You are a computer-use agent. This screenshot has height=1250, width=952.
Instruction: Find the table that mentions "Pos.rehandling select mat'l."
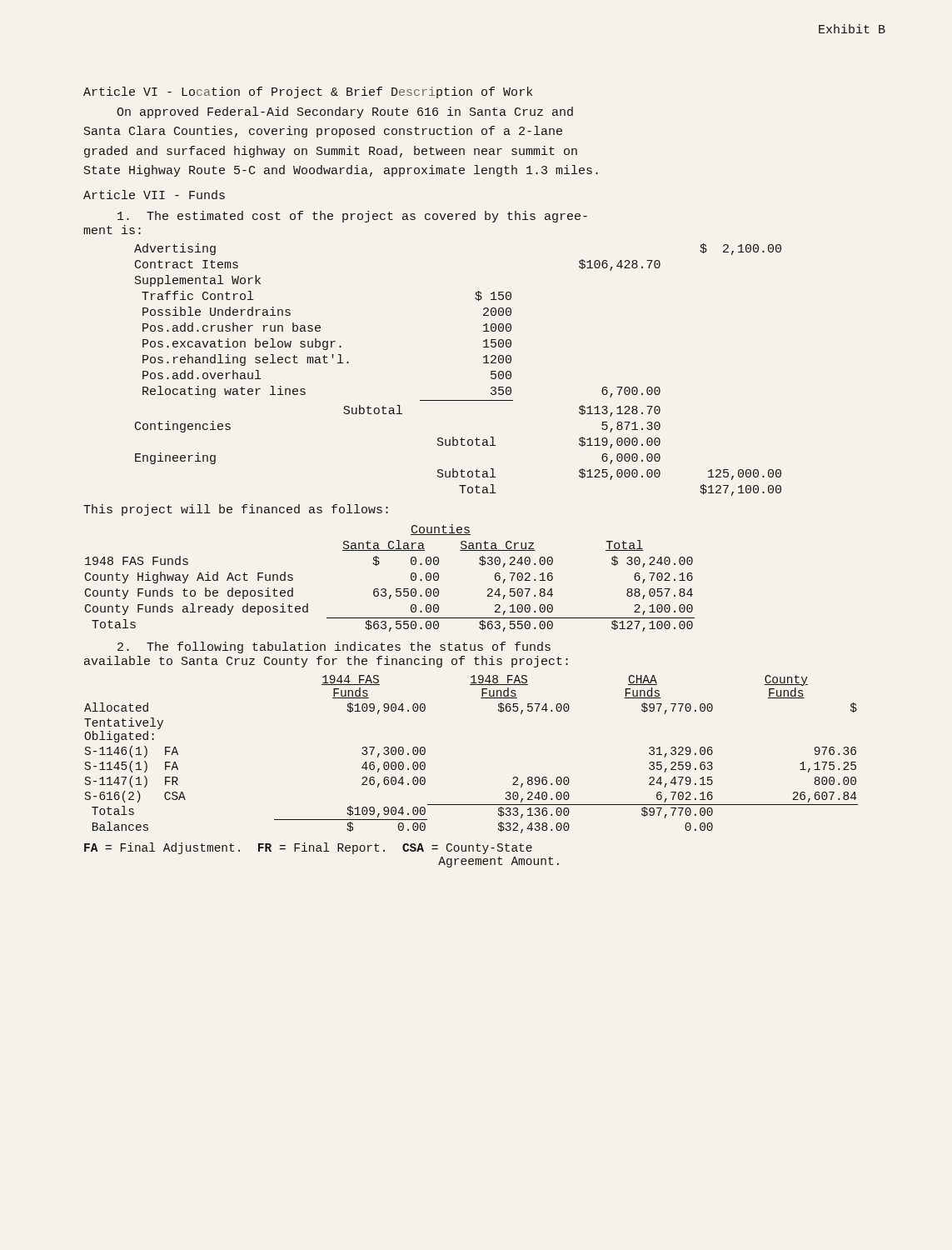[x=509, y=370]
